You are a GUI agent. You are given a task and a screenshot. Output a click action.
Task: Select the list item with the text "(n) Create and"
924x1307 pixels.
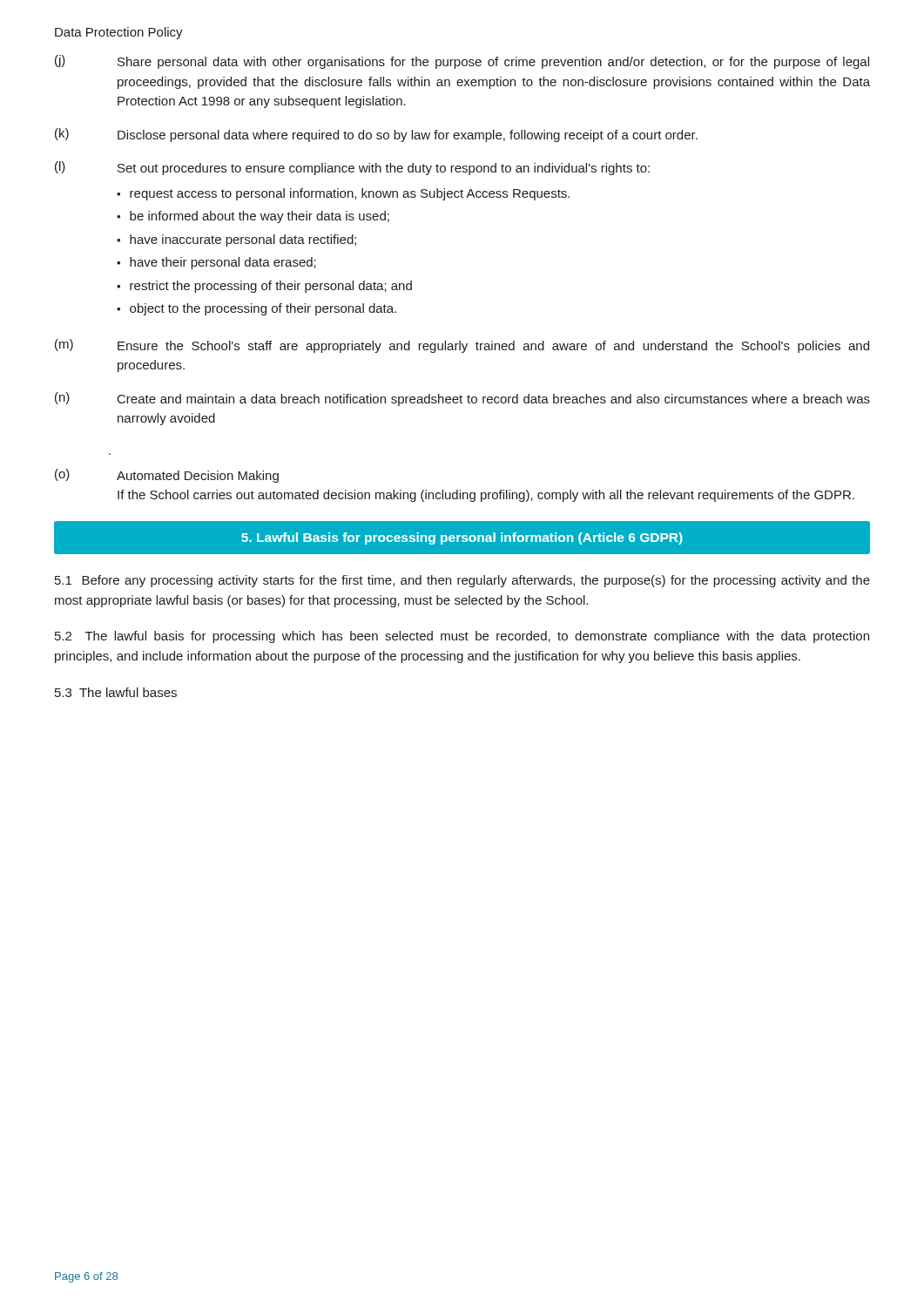point(462,409)
